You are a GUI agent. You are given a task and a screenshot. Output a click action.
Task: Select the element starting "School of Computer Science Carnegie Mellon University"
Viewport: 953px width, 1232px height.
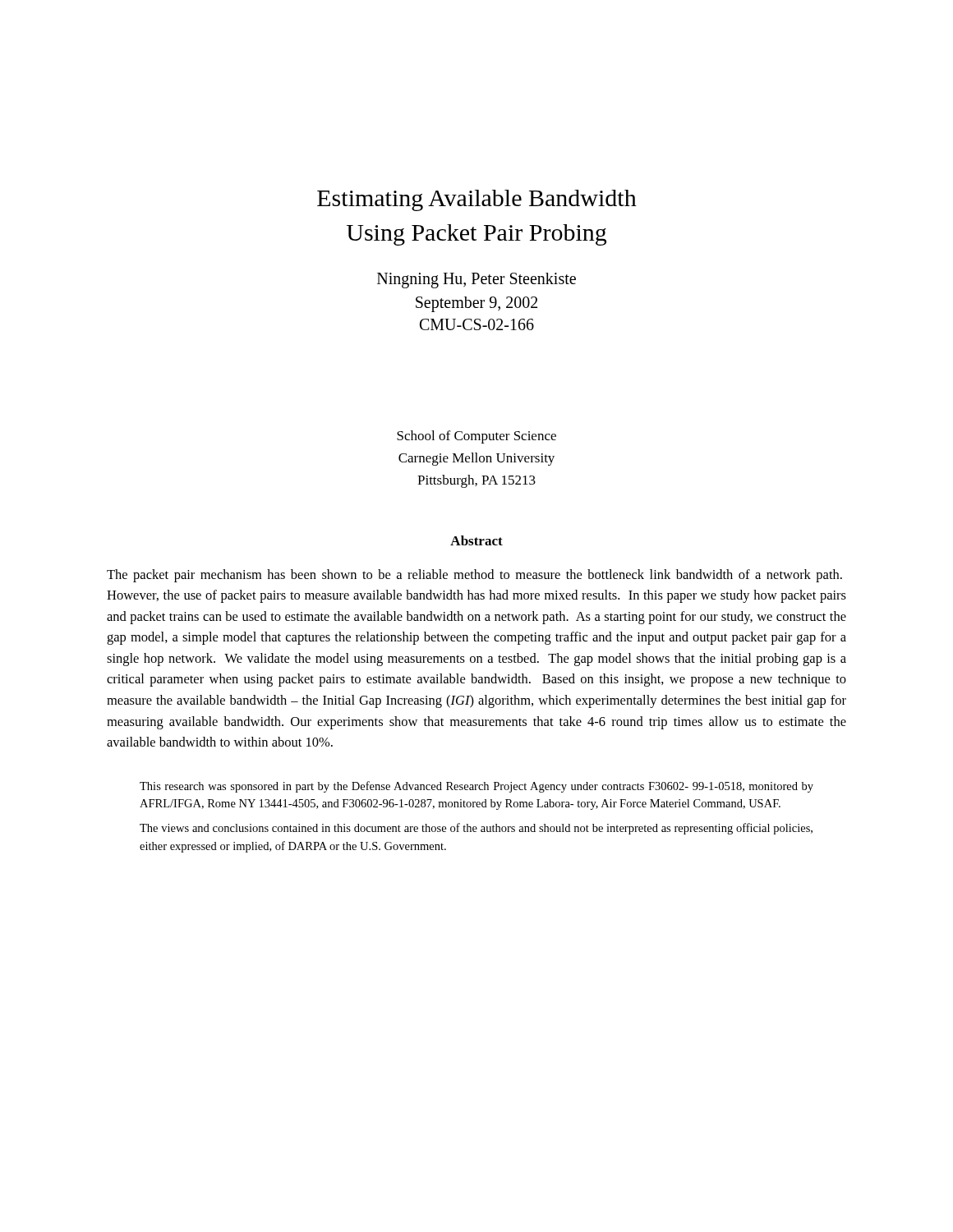pyautogui.click(x=476, y=458)
